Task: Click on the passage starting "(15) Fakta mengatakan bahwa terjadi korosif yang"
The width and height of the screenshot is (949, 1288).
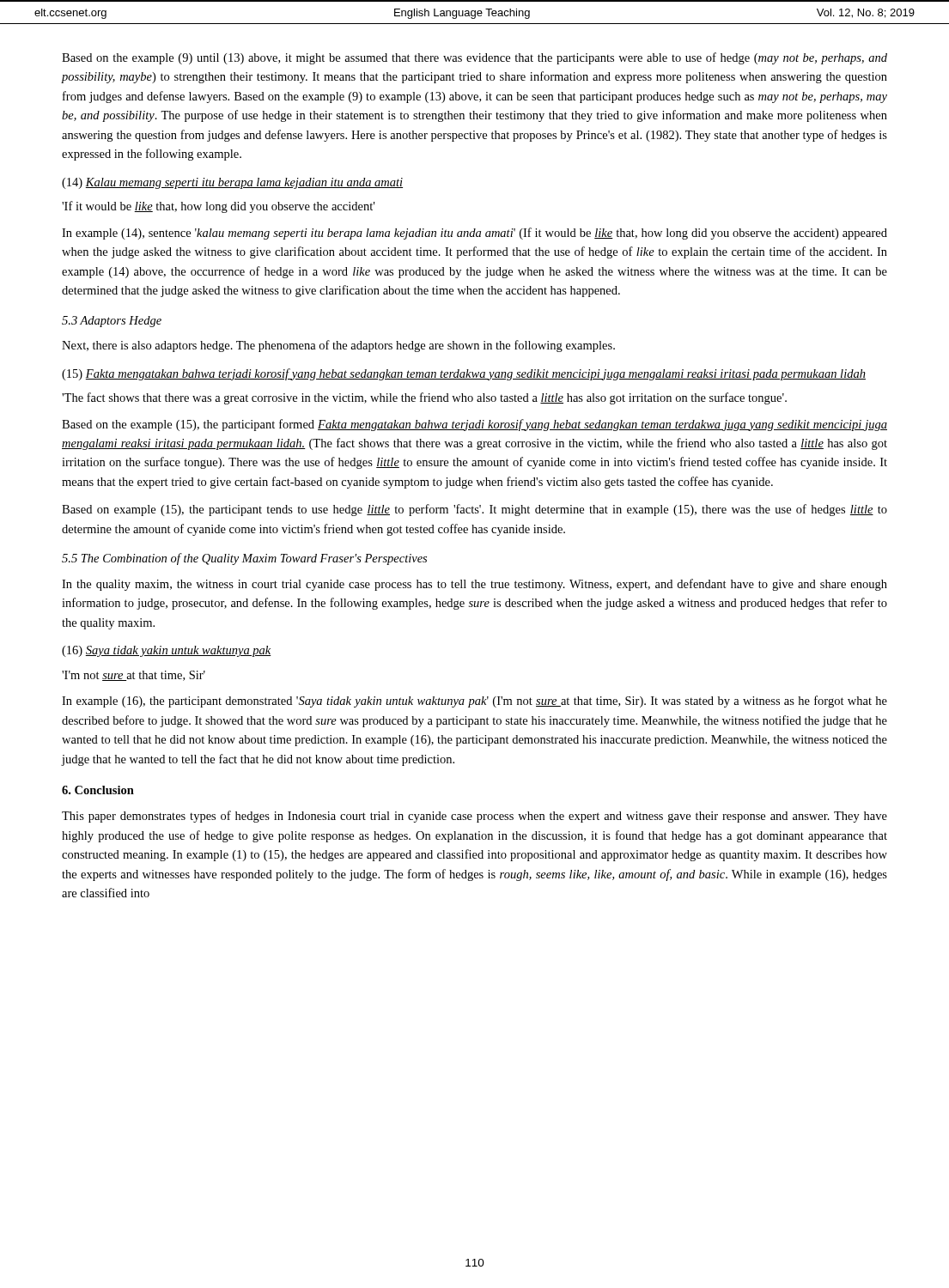Action: [x=474, y=373]
